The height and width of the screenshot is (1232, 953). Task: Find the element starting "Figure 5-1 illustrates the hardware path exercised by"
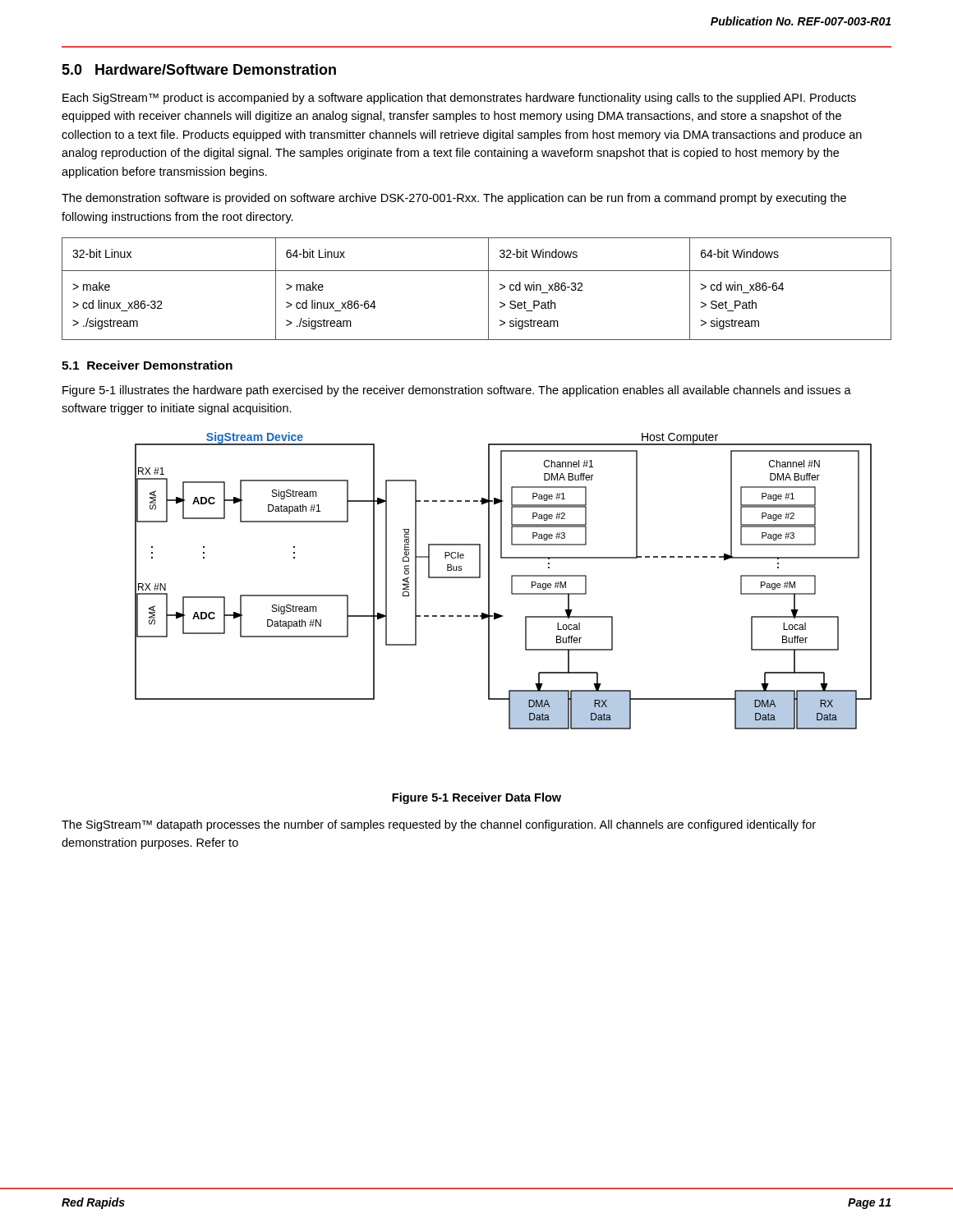pyautogui.click(x=456, y=399)
